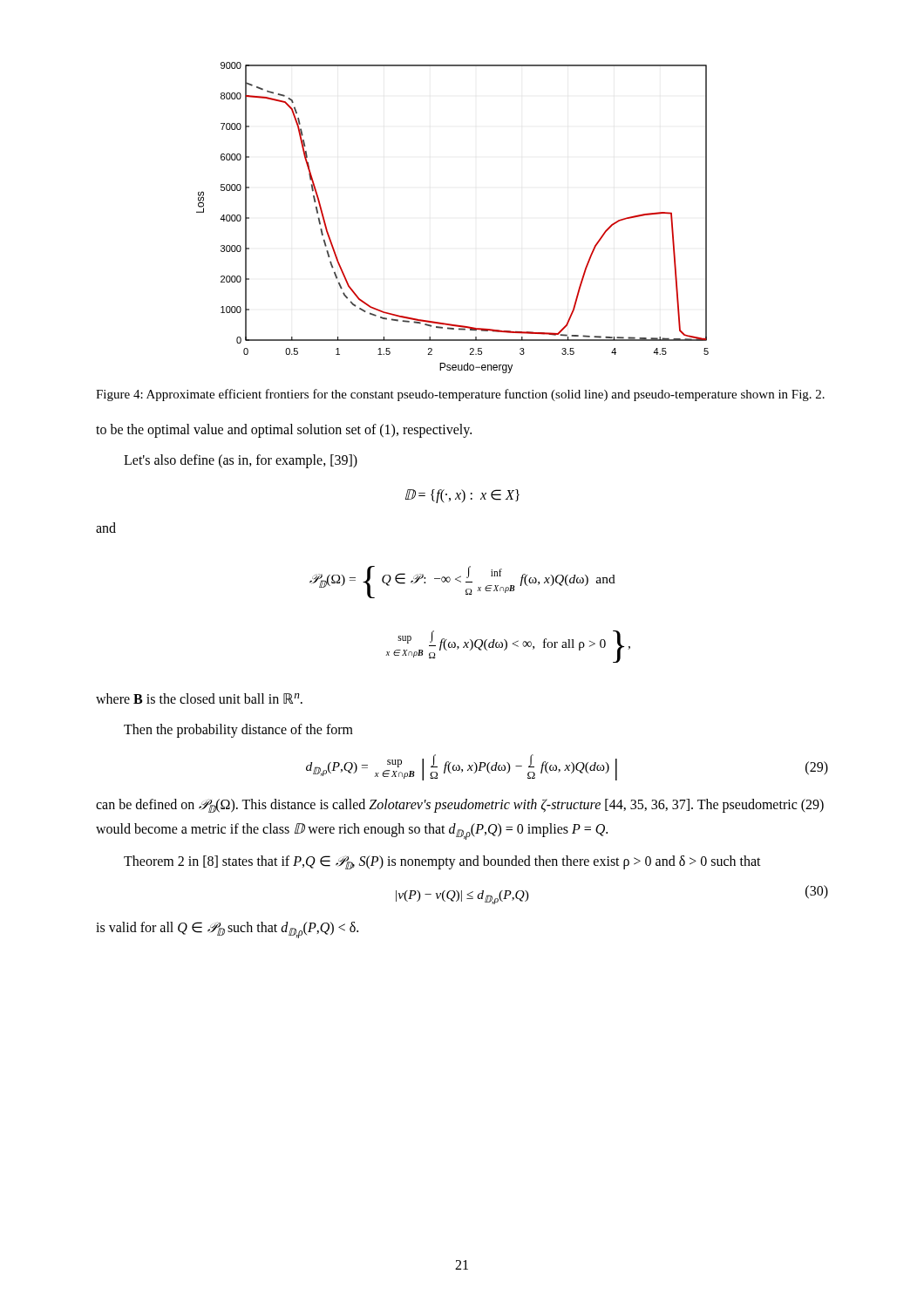Select the region starting "d𝔻,ρ(P,Q) = sup x"
Image resolution: width=924 pixels, height=1308 pixels.
567,768
